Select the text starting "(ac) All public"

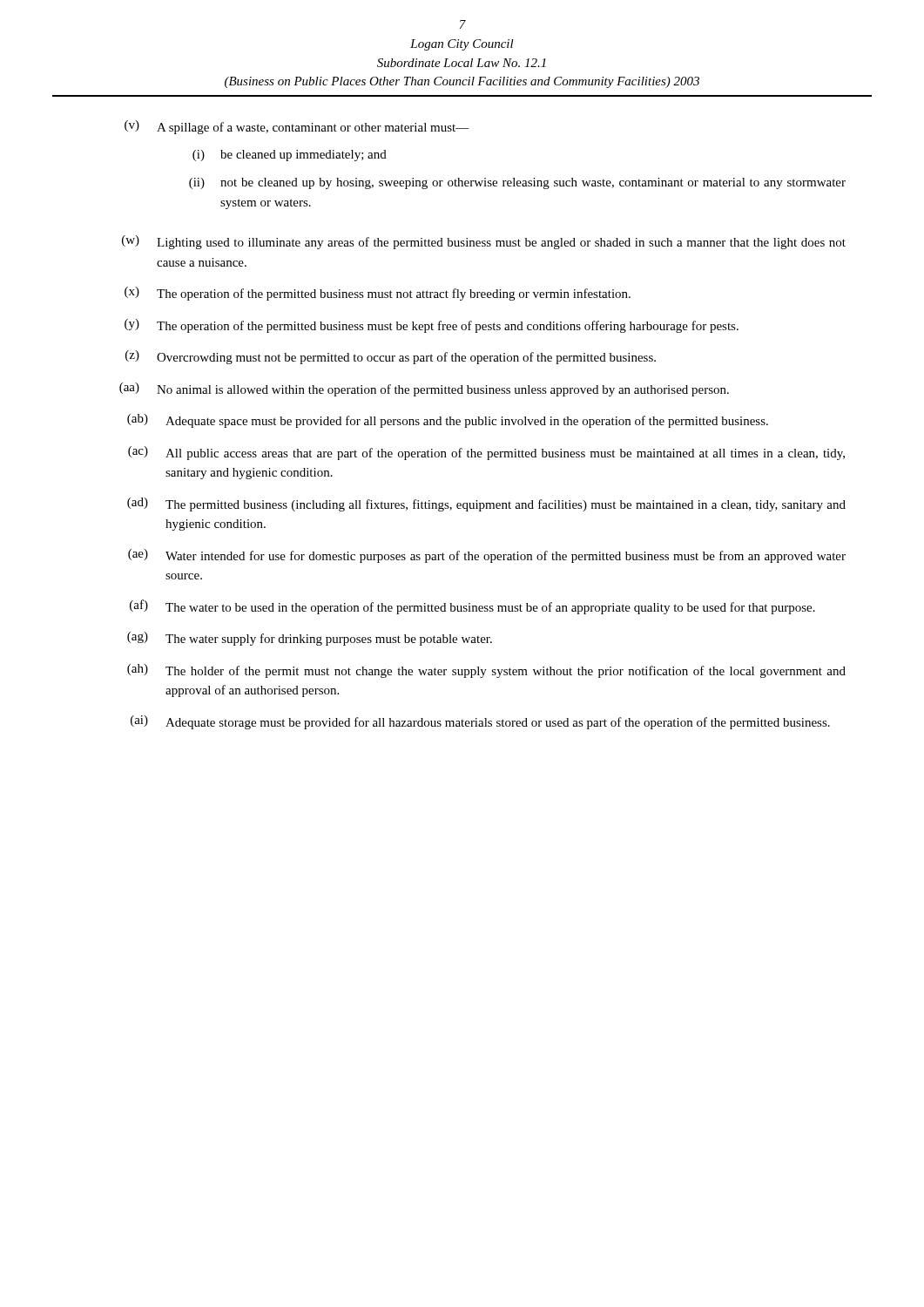pyautogui.click(x=462, y=463)
